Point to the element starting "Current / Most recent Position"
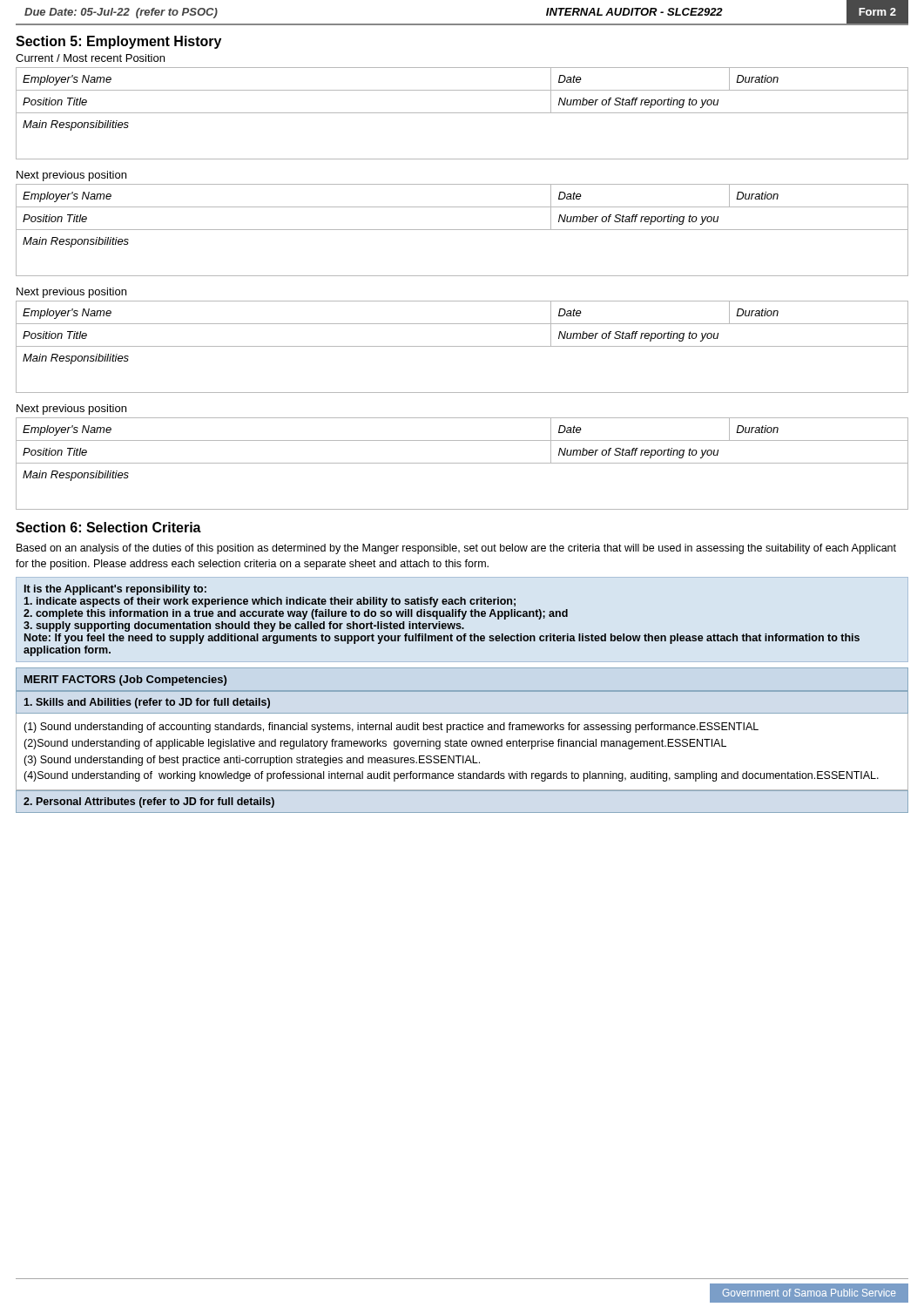Screen dimensions: 1307x924 (91, 58)
